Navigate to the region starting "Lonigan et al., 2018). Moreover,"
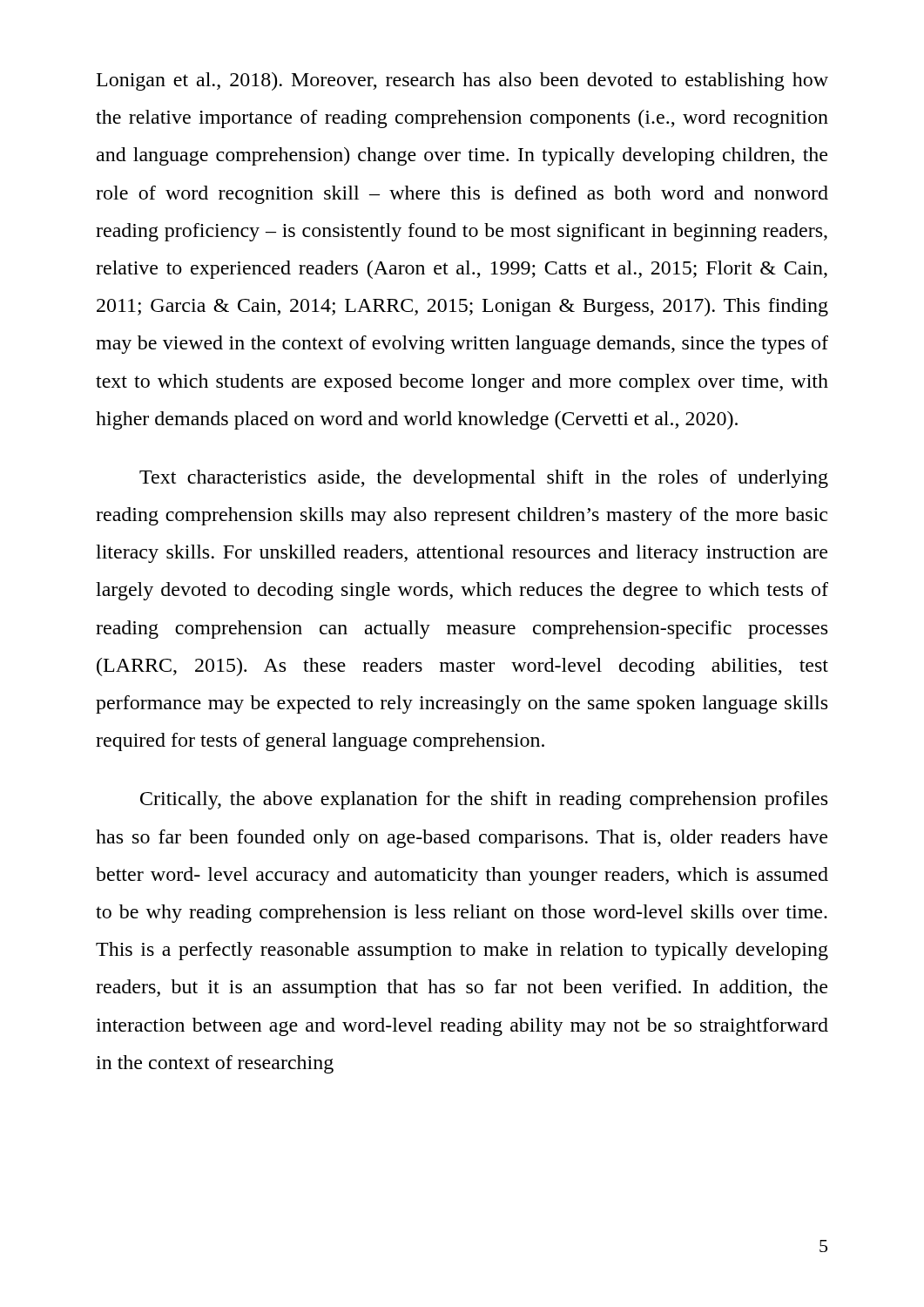Image resolution: width=924 pixels, height=1307 pixels. tap(462, 249)
